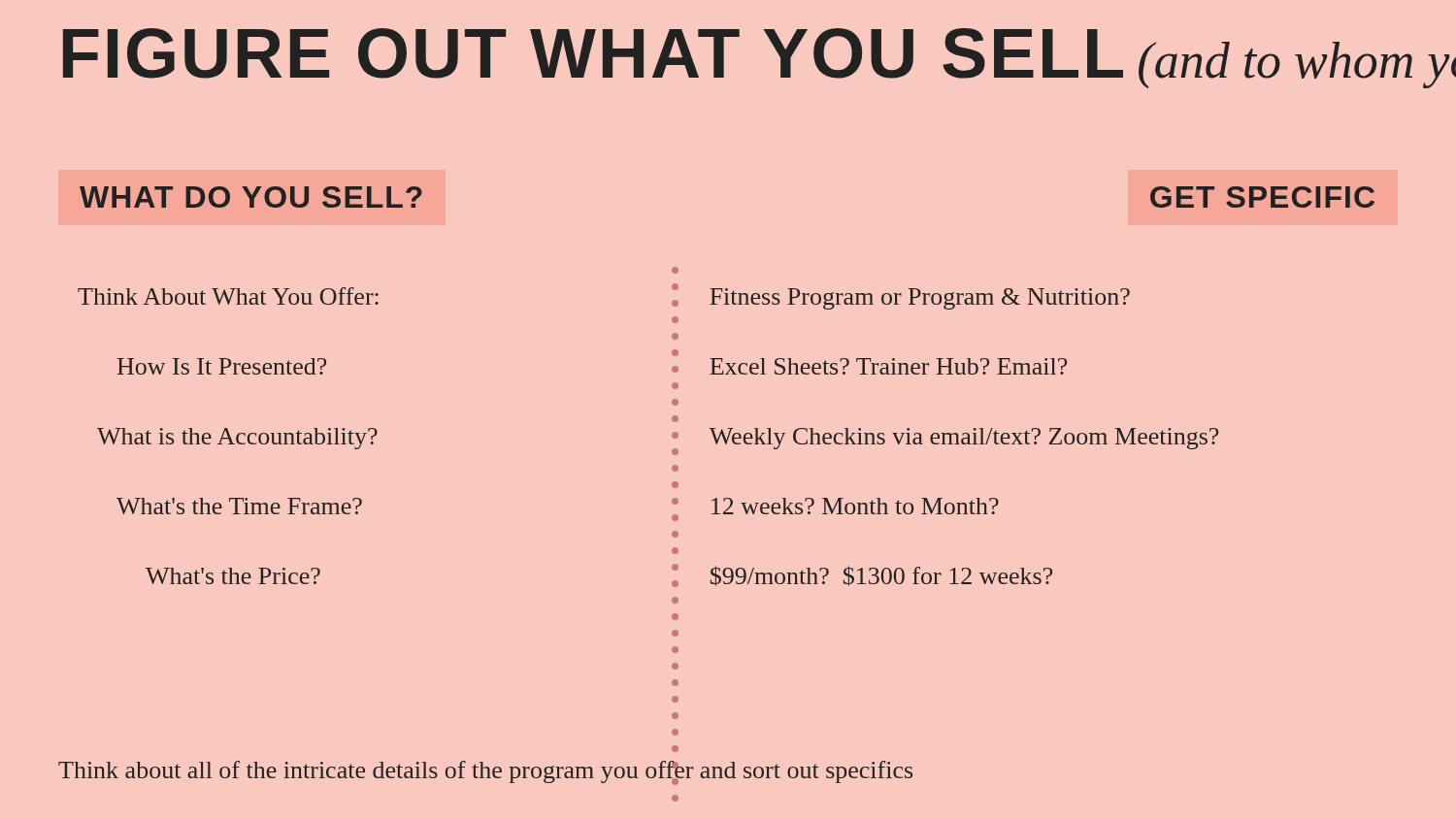The height and width of the screenshot is (819, 1456).
Task: Locate the list item with the text "Excel Sheets? Trainer Hub? Email?"
Action: pos(879,367)
